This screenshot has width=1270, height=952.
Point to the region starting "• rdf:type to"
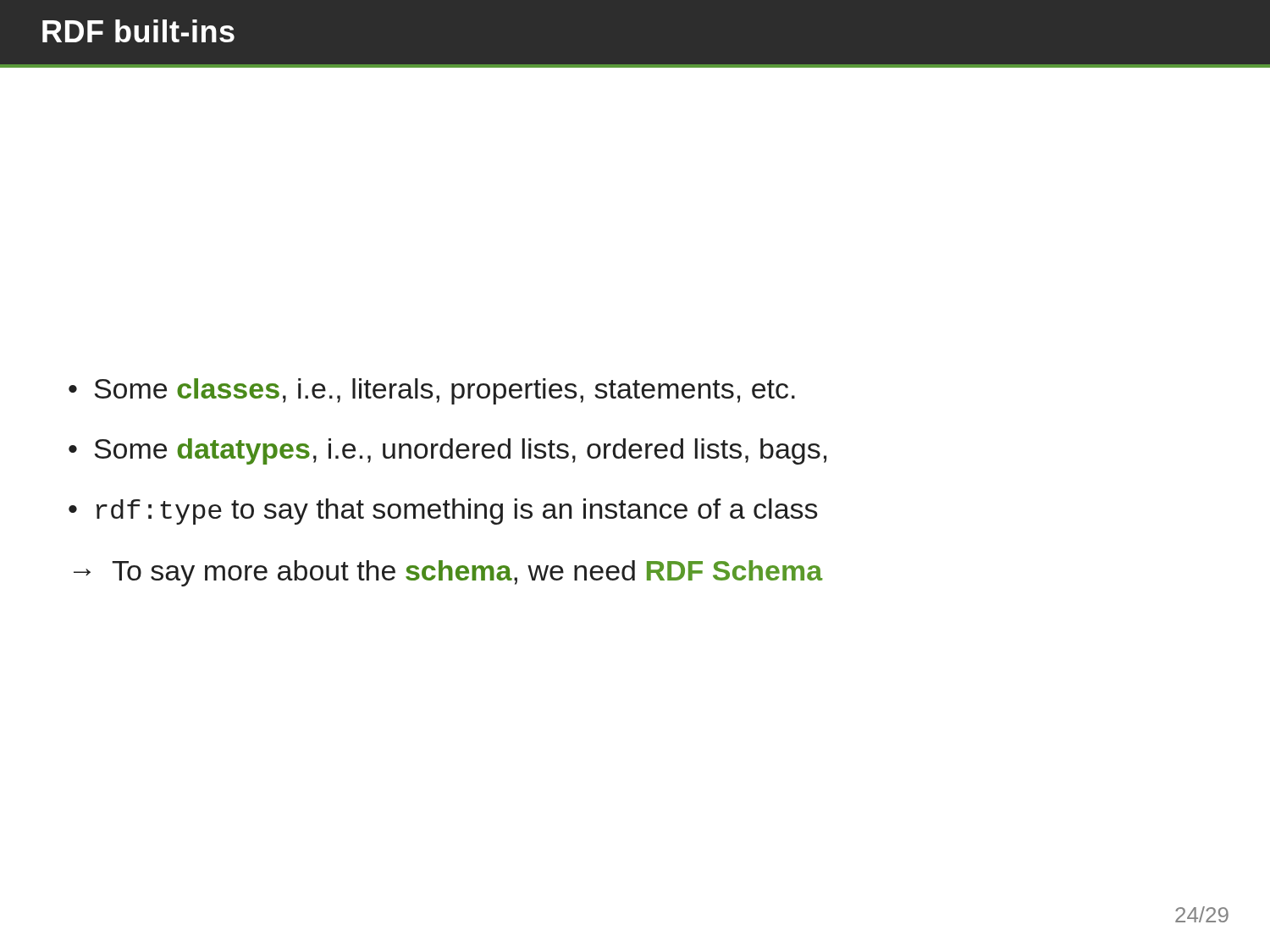(443, 509)
